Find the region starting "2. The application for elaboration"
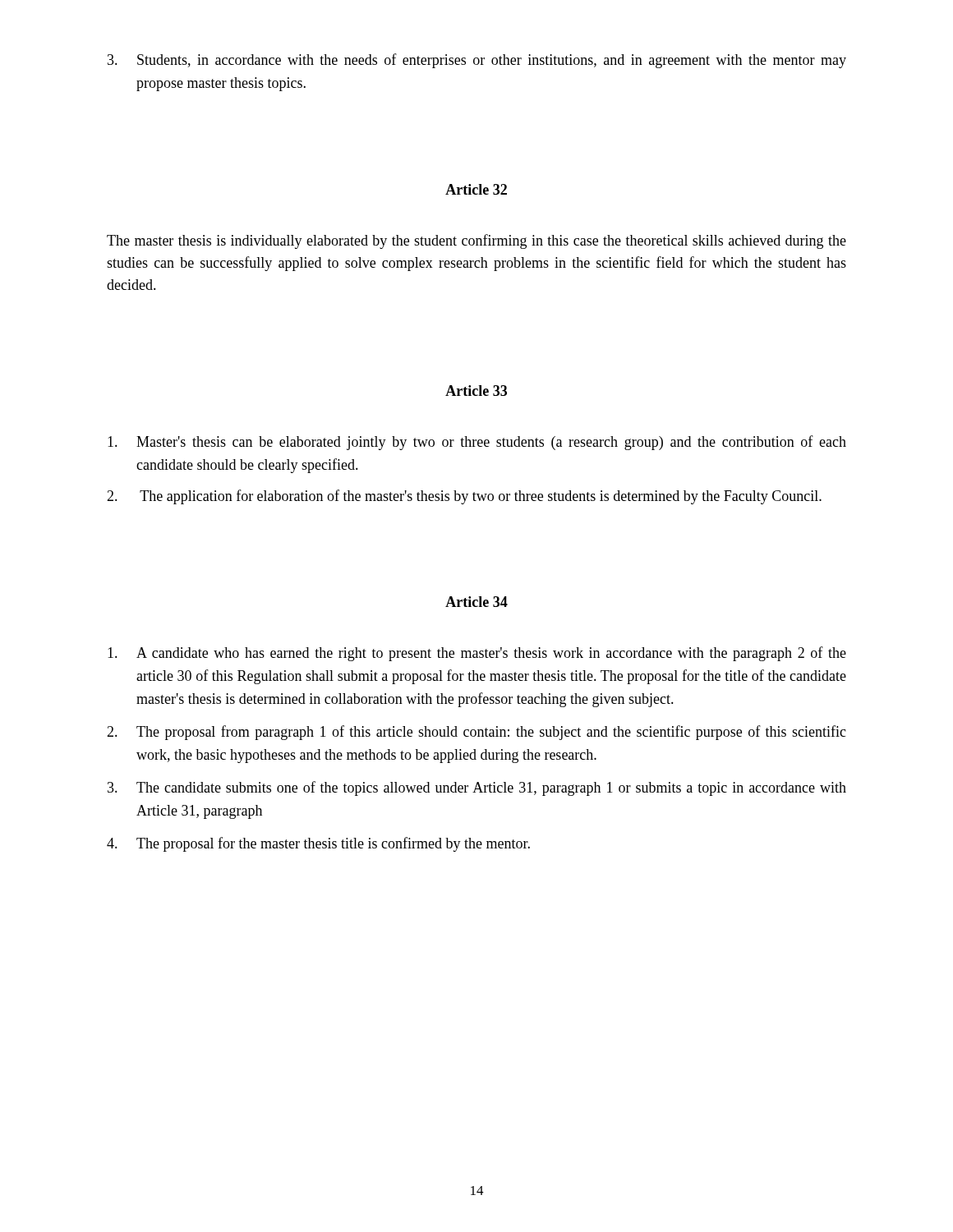The height and width of the screenshot is (1232, 953). 476,496
